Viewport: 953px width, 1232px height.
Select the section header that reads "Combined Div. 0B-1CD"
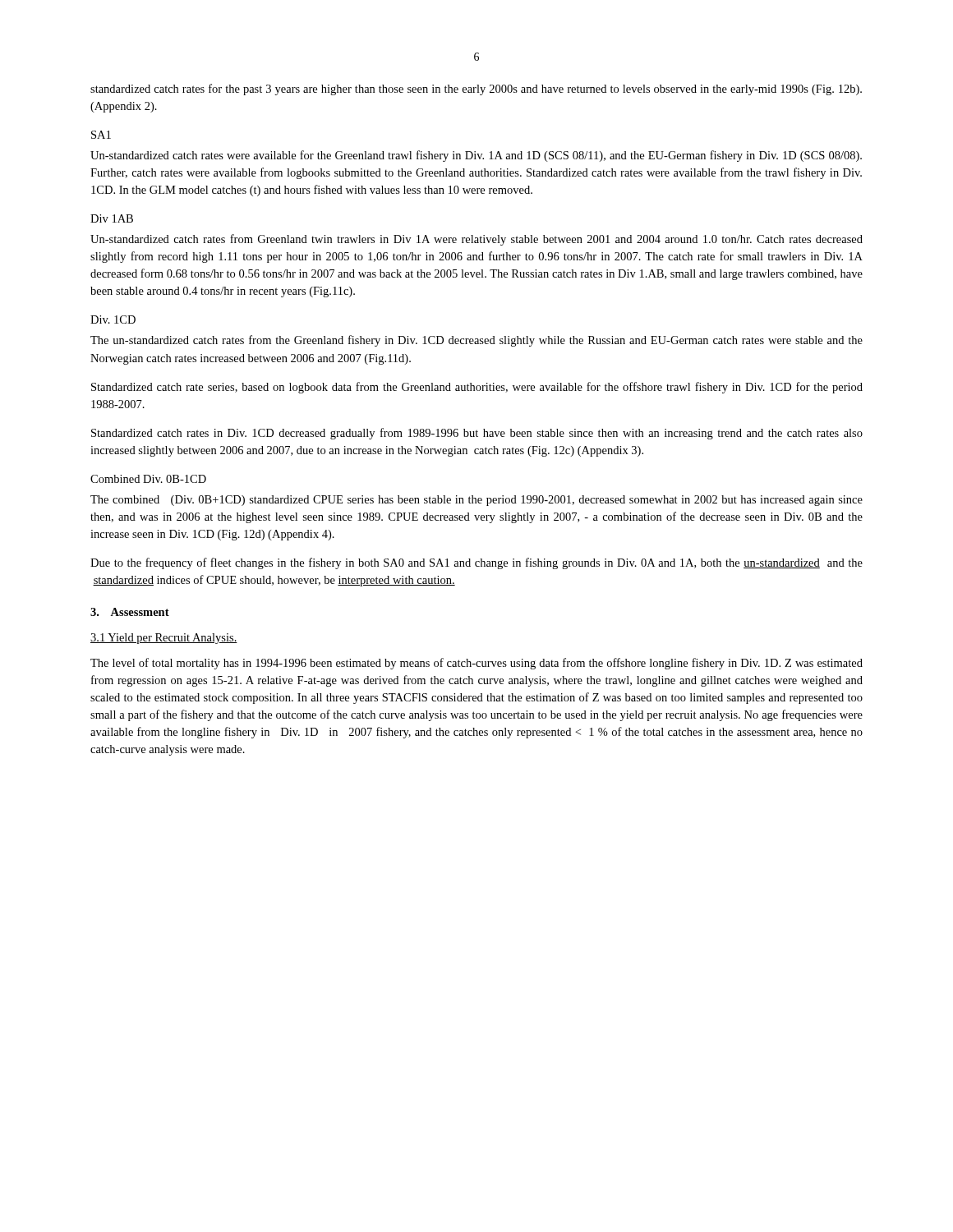[x=148, y=479]
